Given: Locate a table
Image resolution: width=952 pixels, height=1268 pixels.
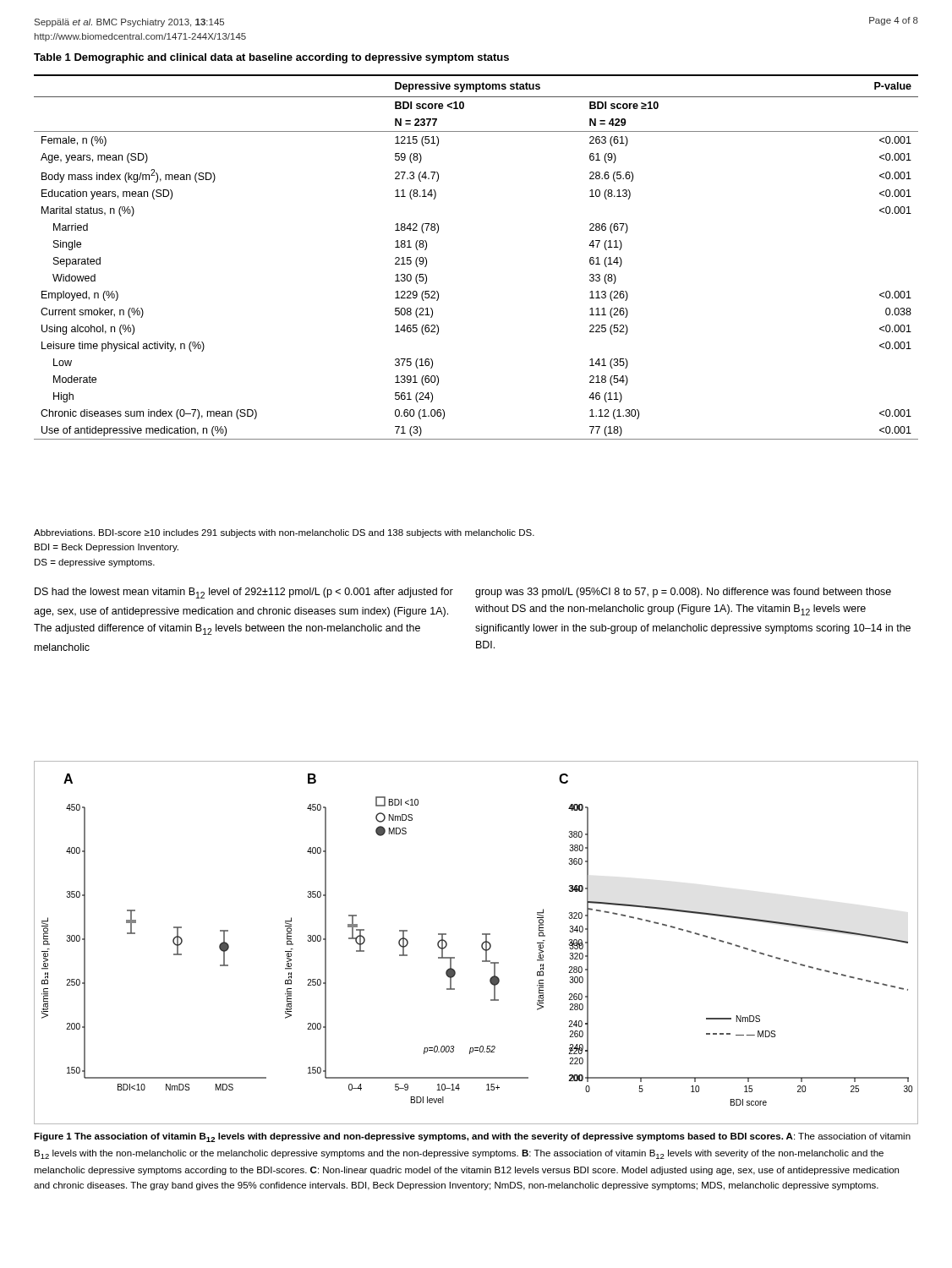Looking at the screenshot, I should [x=476, y=257].
